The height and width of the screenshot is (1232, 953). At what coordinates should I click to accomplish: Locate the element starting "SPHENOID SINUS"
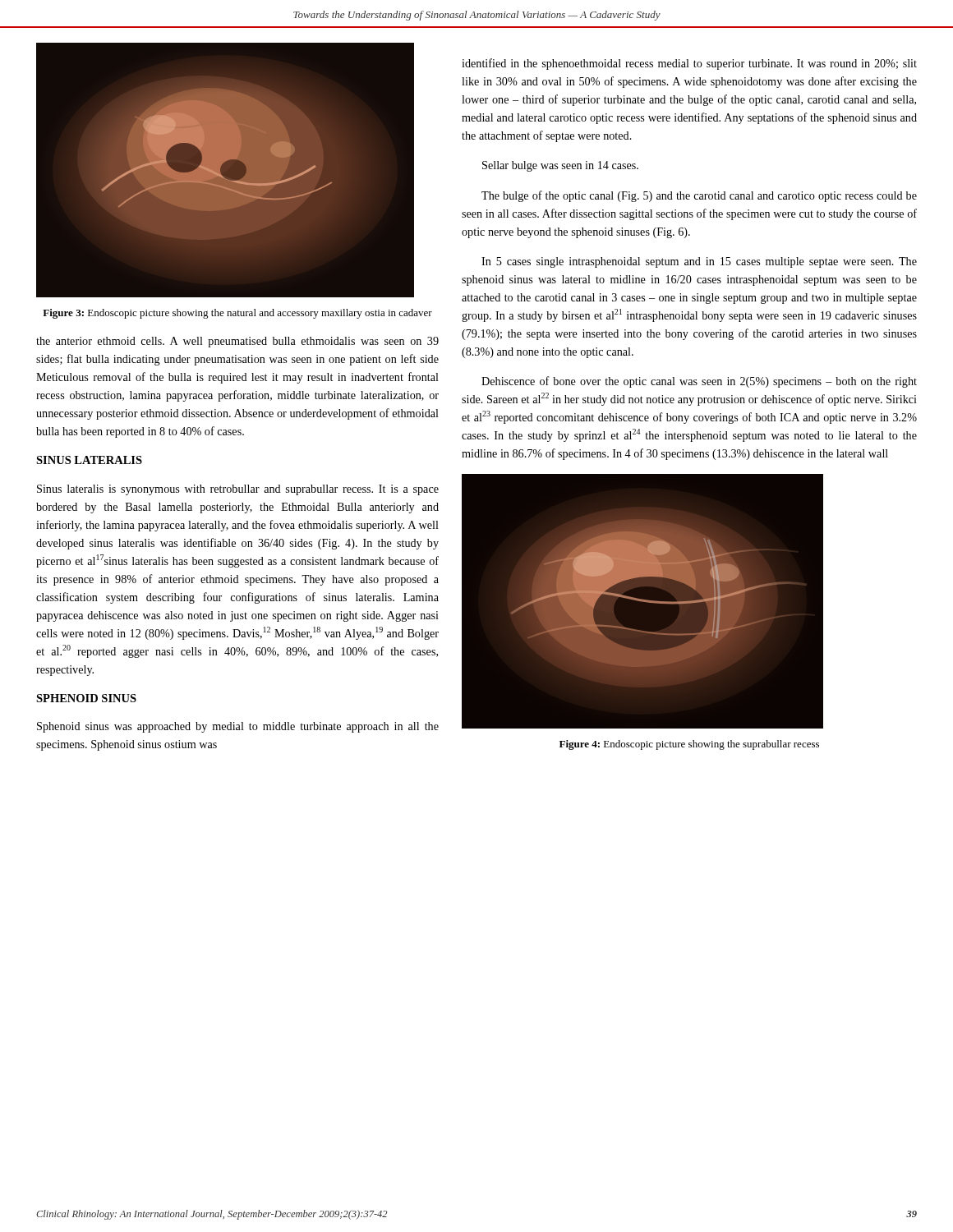[x=86, y=698]
